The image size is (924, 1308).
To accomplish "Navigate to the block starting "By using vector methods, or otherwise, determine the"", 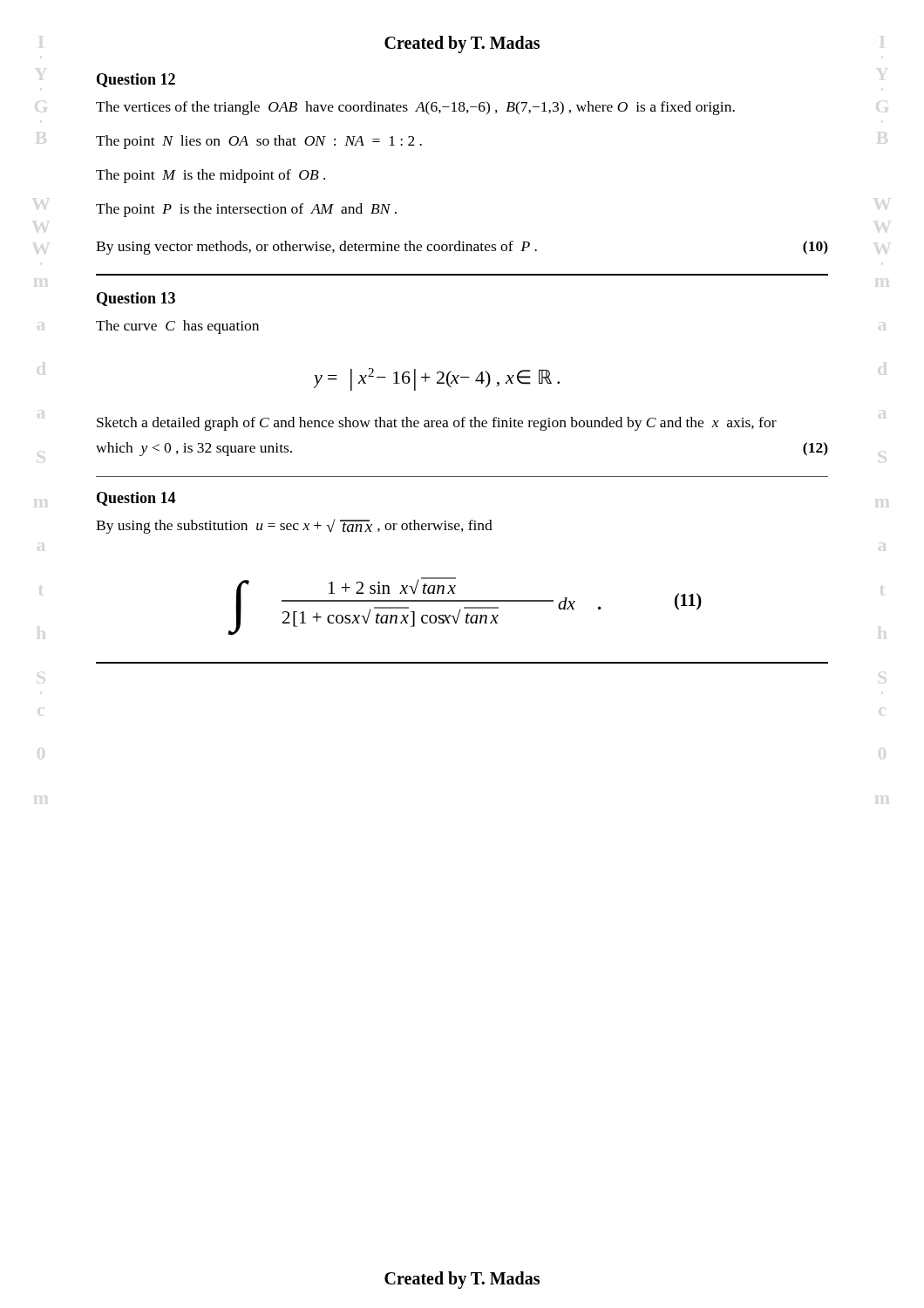I will pos(462,246).
